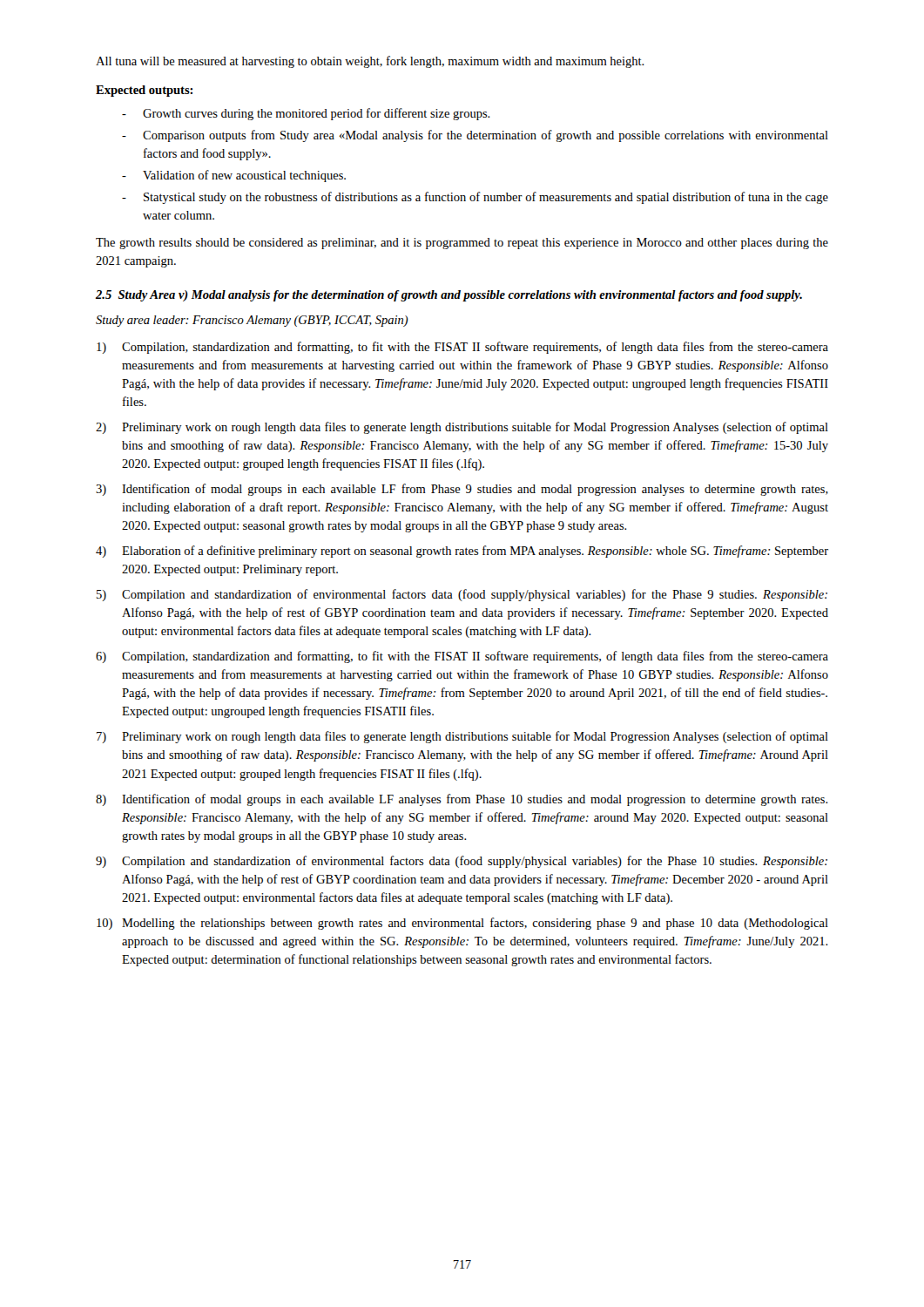Find the block on this page that starts "- Comparison outputs from Study area «Modal"
Screen dimensions: 1307x924
[475, 145]
